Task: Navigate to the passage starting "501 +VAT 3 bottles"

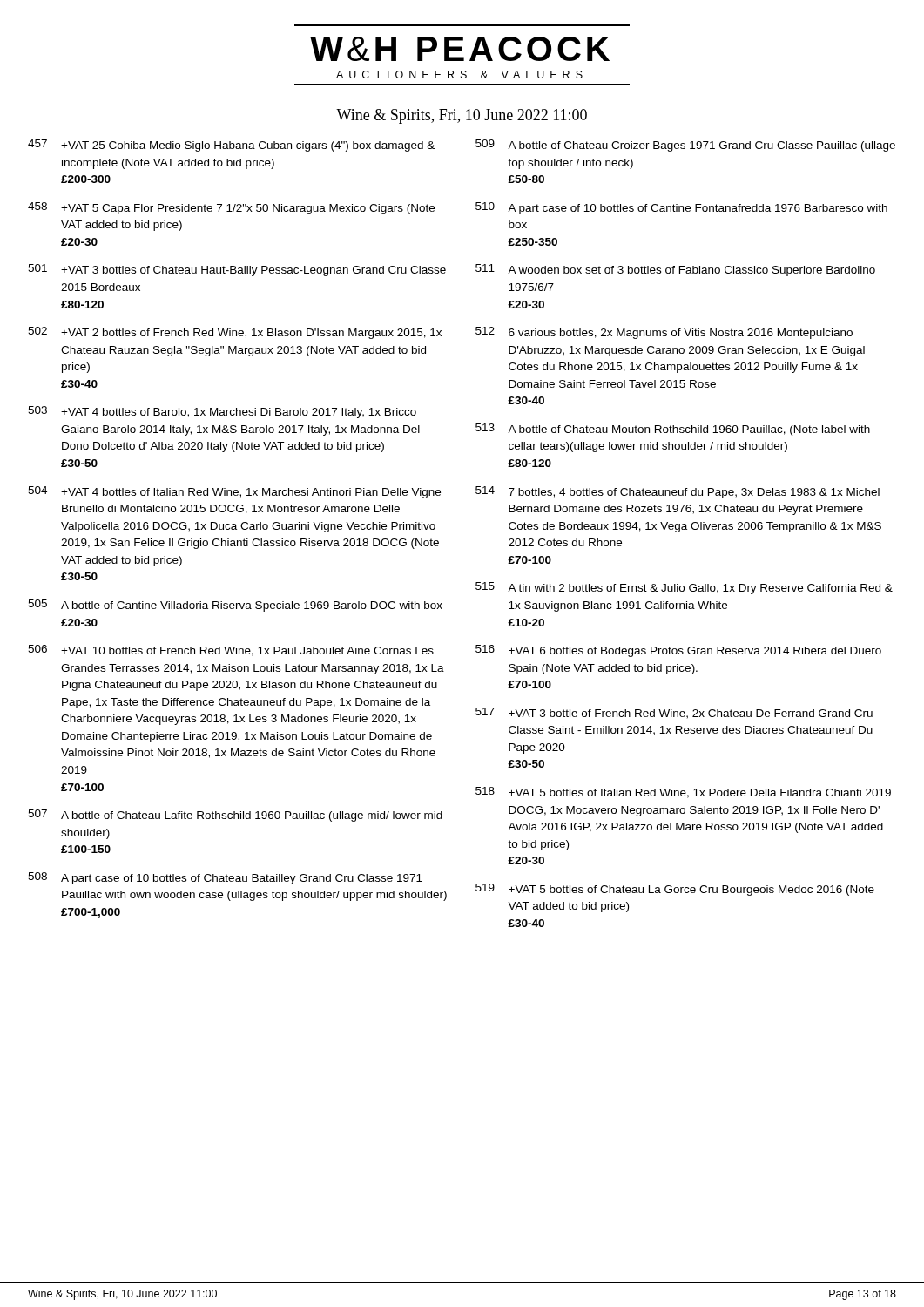Action: point(237,270)
